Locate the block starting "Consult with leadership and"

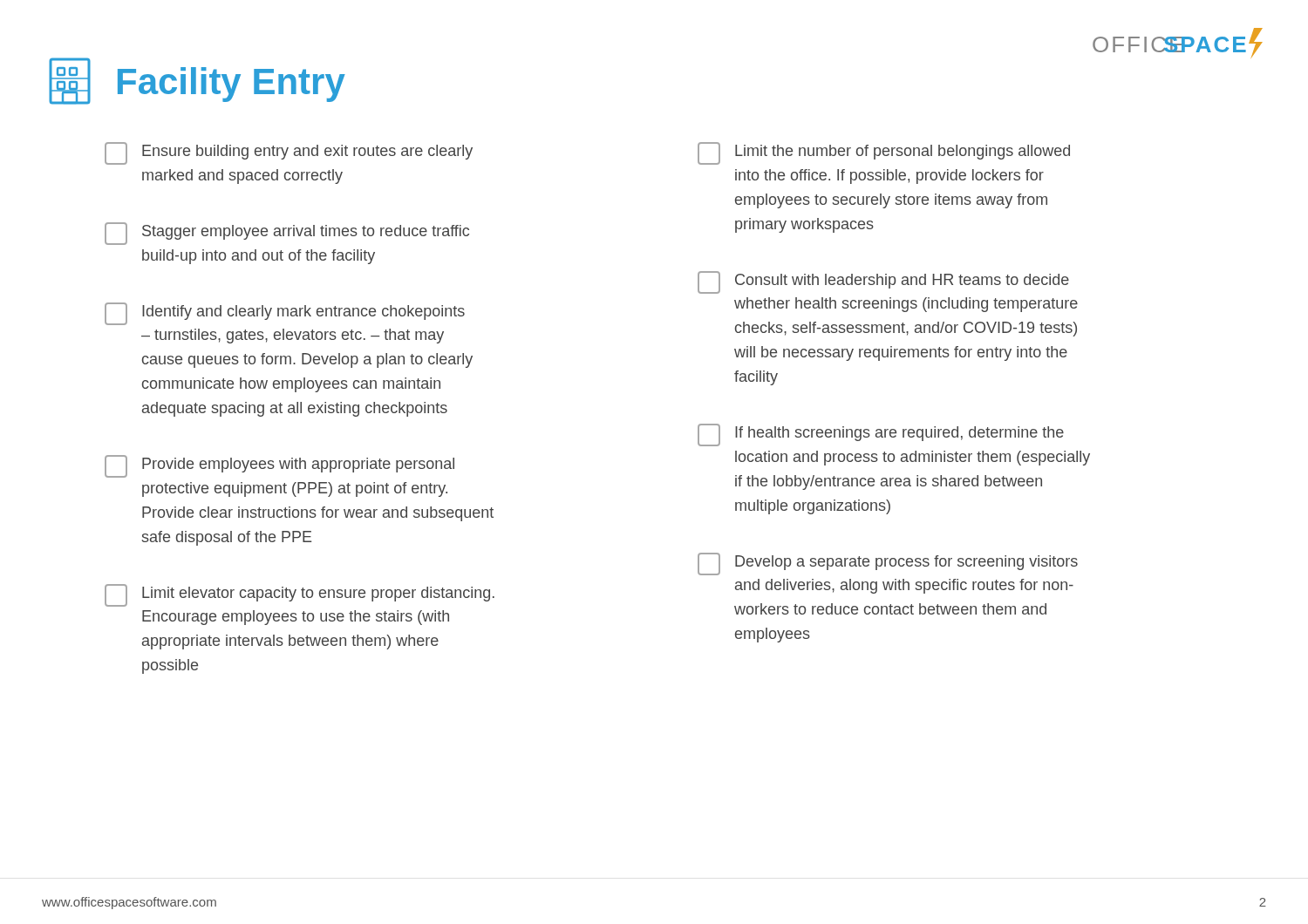point(888,329)
